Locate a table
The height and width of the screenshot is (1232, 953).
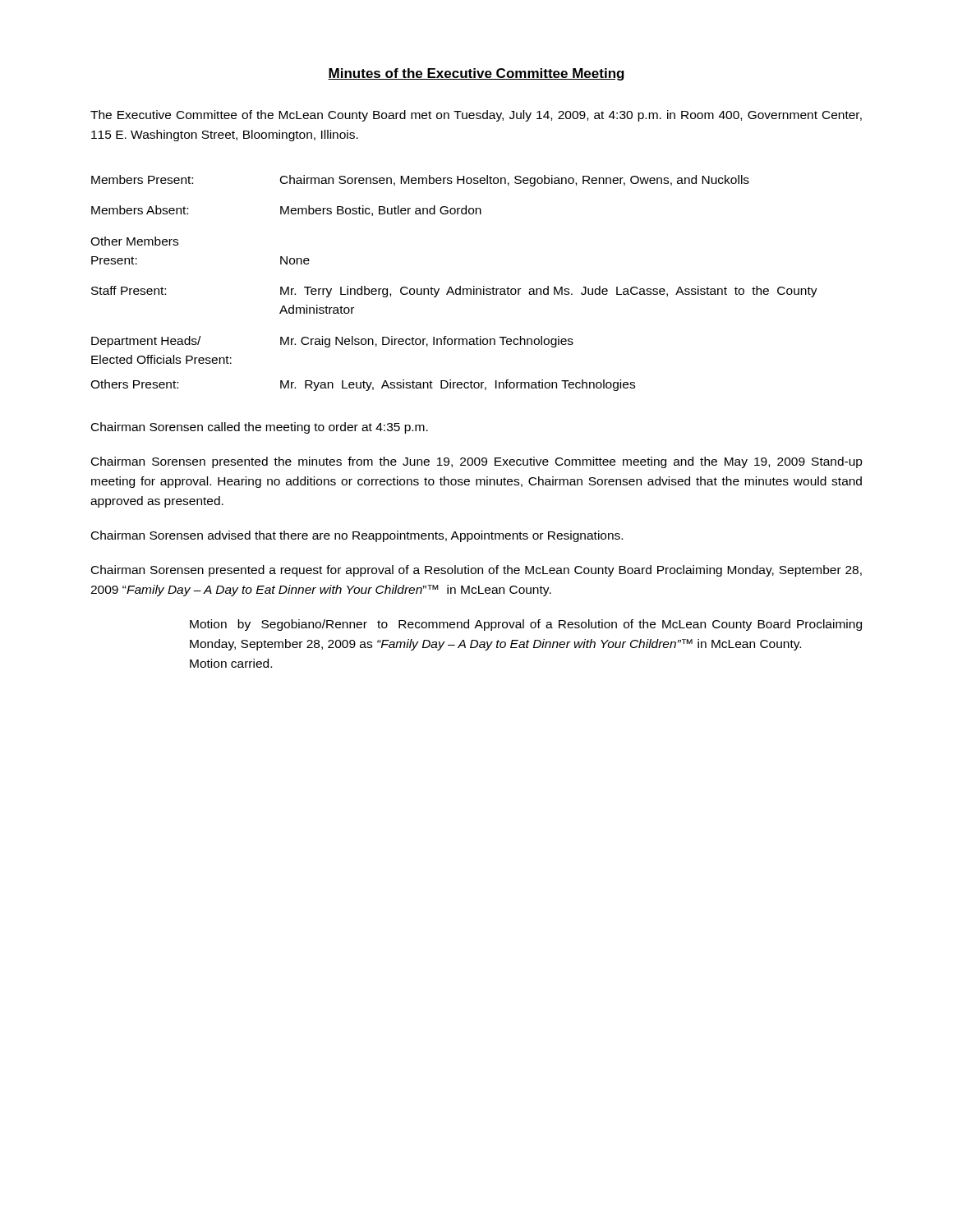(476, 282)
